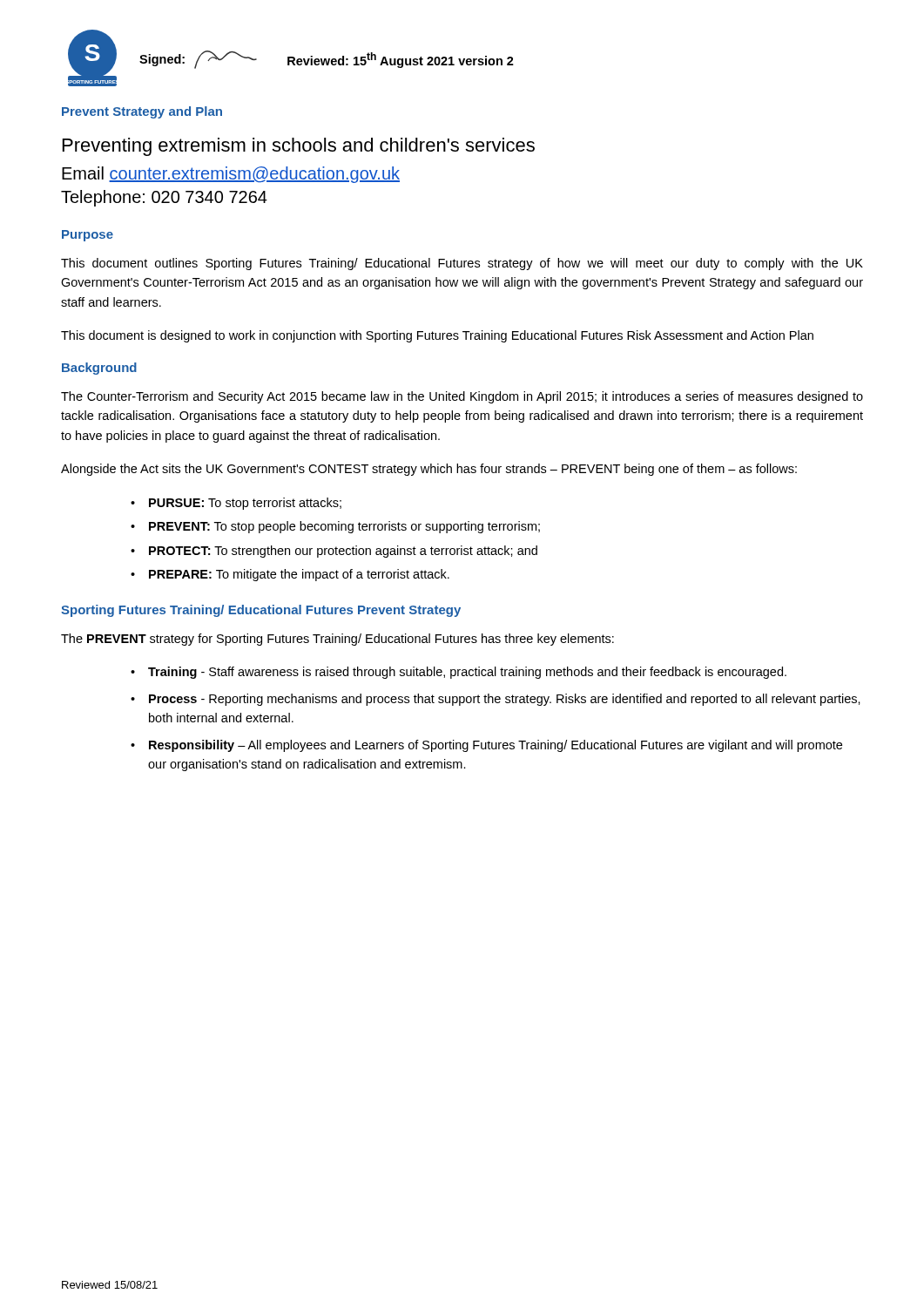Find the block on this page that starts "• Process - Reporting"
The height and width of the screenshot is (1307, 924).
pos(497,708)
